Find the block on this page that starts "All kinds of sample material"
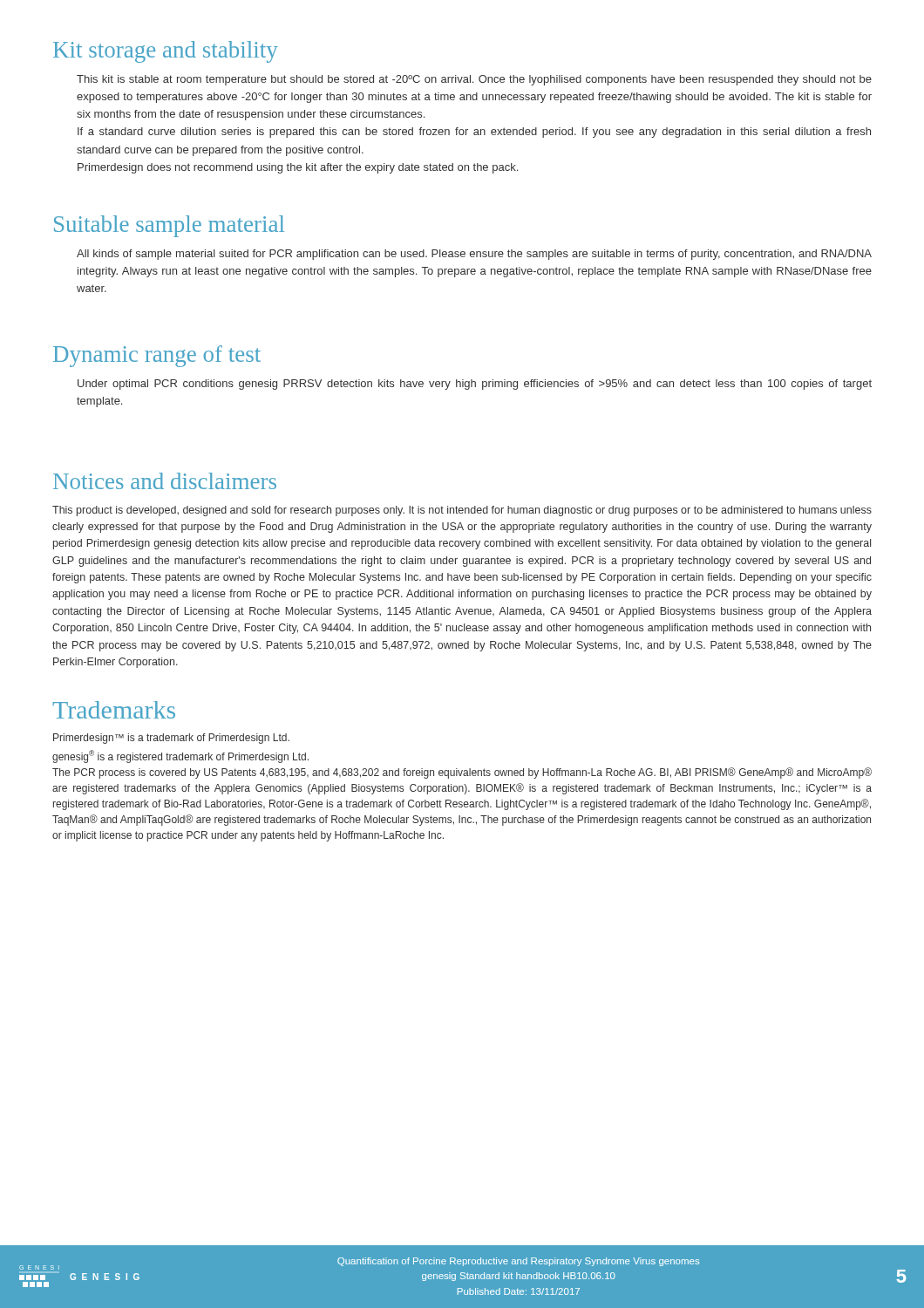Viewport: 924px width, 1308px height. (x=474, y=271)
